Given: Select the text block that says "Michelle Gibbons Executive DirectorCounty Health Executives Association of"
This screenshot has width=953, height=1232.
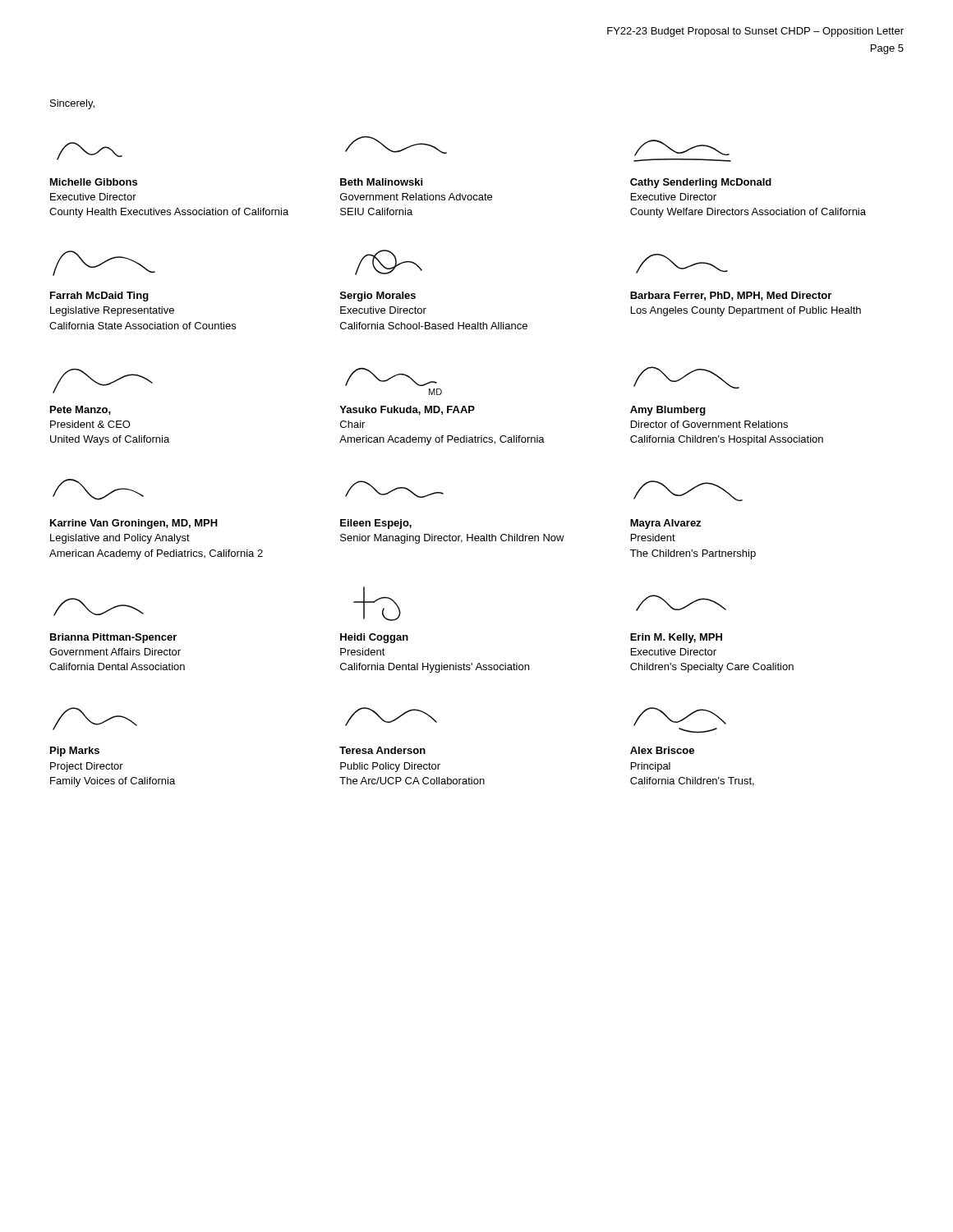Looking at the screenshot, I should 90,151.
